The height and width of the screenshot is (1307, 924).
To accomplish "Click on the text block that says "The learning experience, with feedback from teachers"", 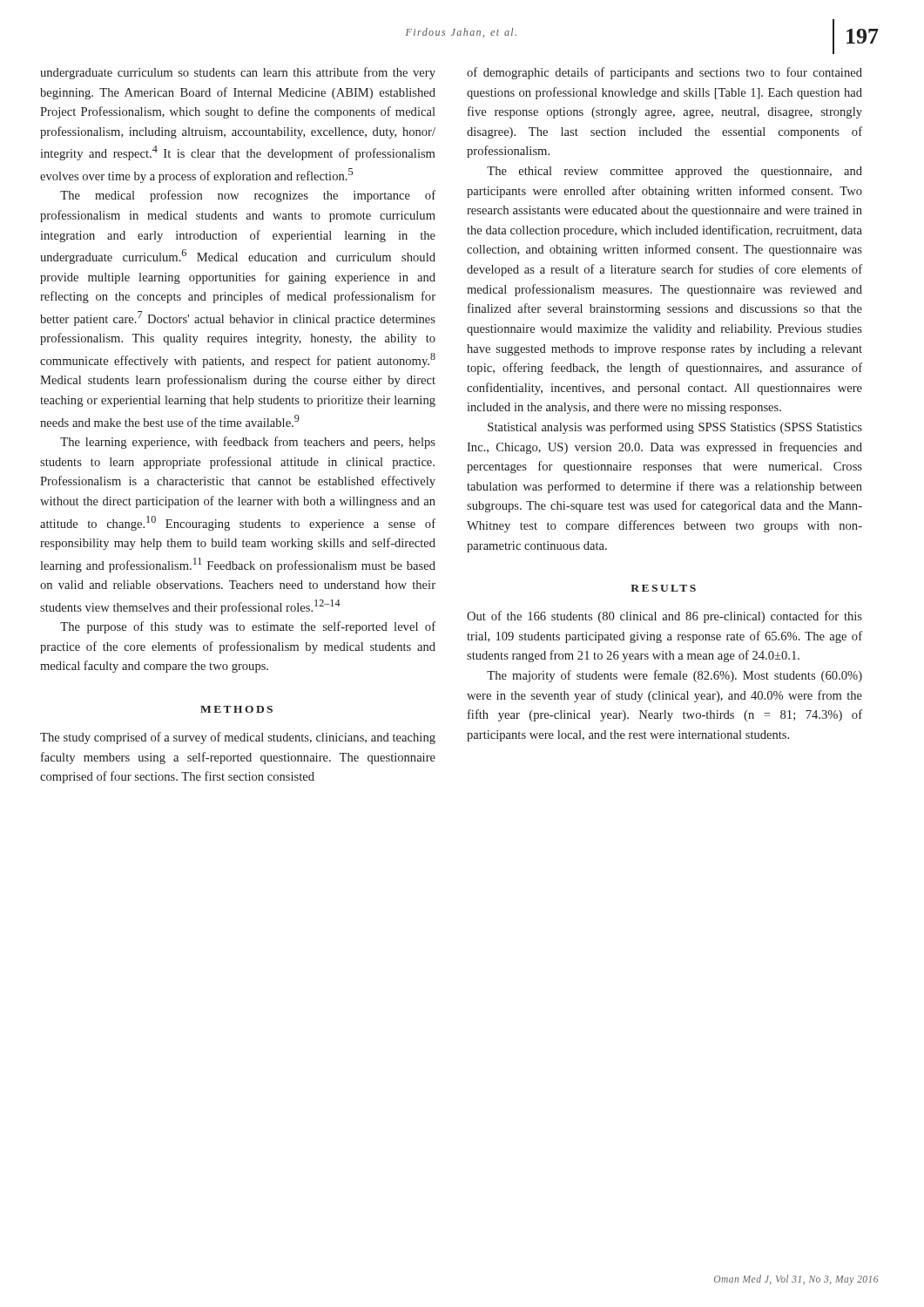I will [x=238, y=525].
